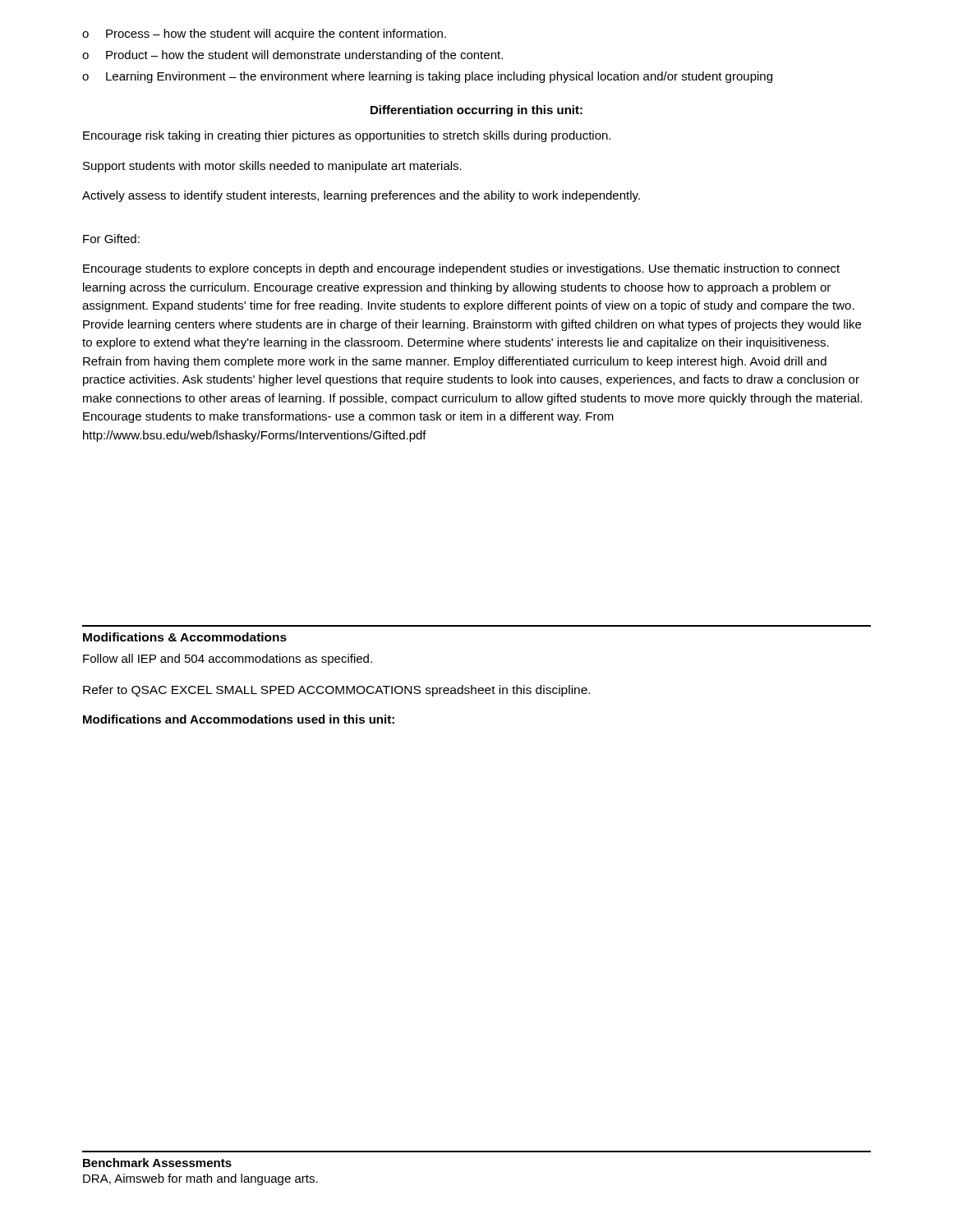This screenshot has width=953, height=1232.
Task: Find the text block that reads "Encourage risk taking in"
Action: [x=347, y=135]
